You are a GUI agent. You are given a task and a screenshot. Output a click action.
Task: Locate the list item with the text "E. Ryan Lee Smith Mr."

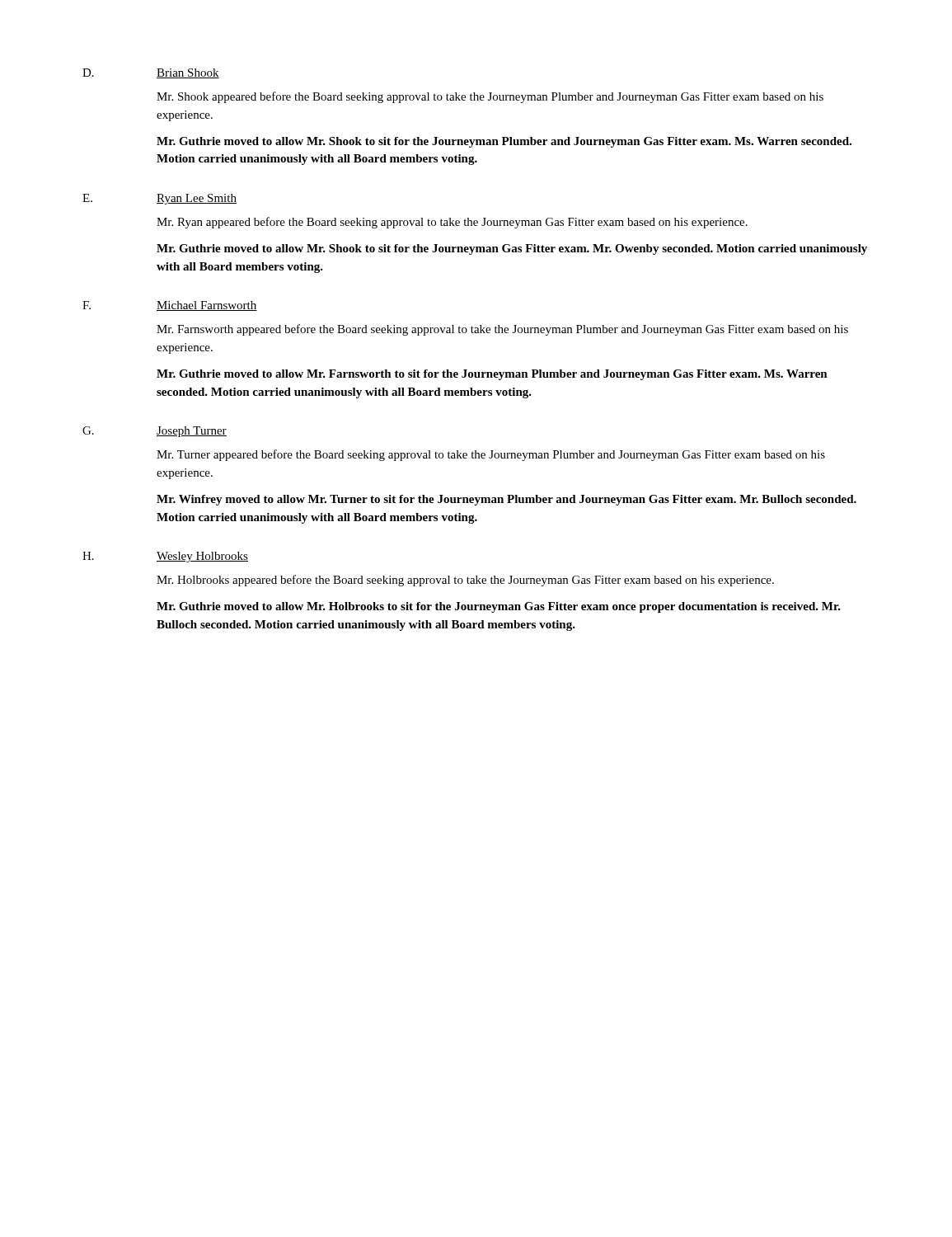click(476, 233)
